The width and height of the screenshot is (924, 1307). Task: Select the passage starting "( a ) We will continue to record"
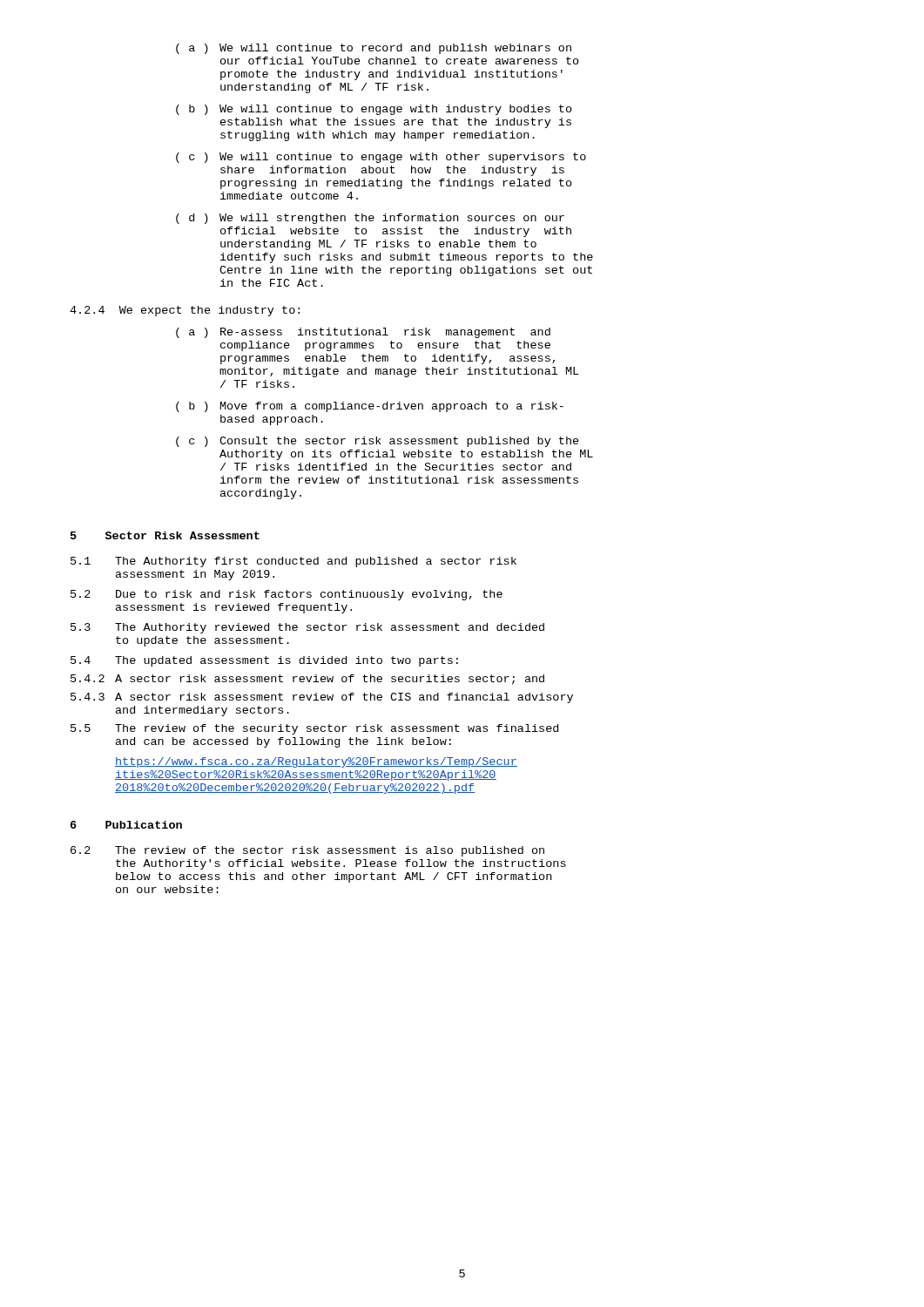pyautogui.click(x=514, y=166)
